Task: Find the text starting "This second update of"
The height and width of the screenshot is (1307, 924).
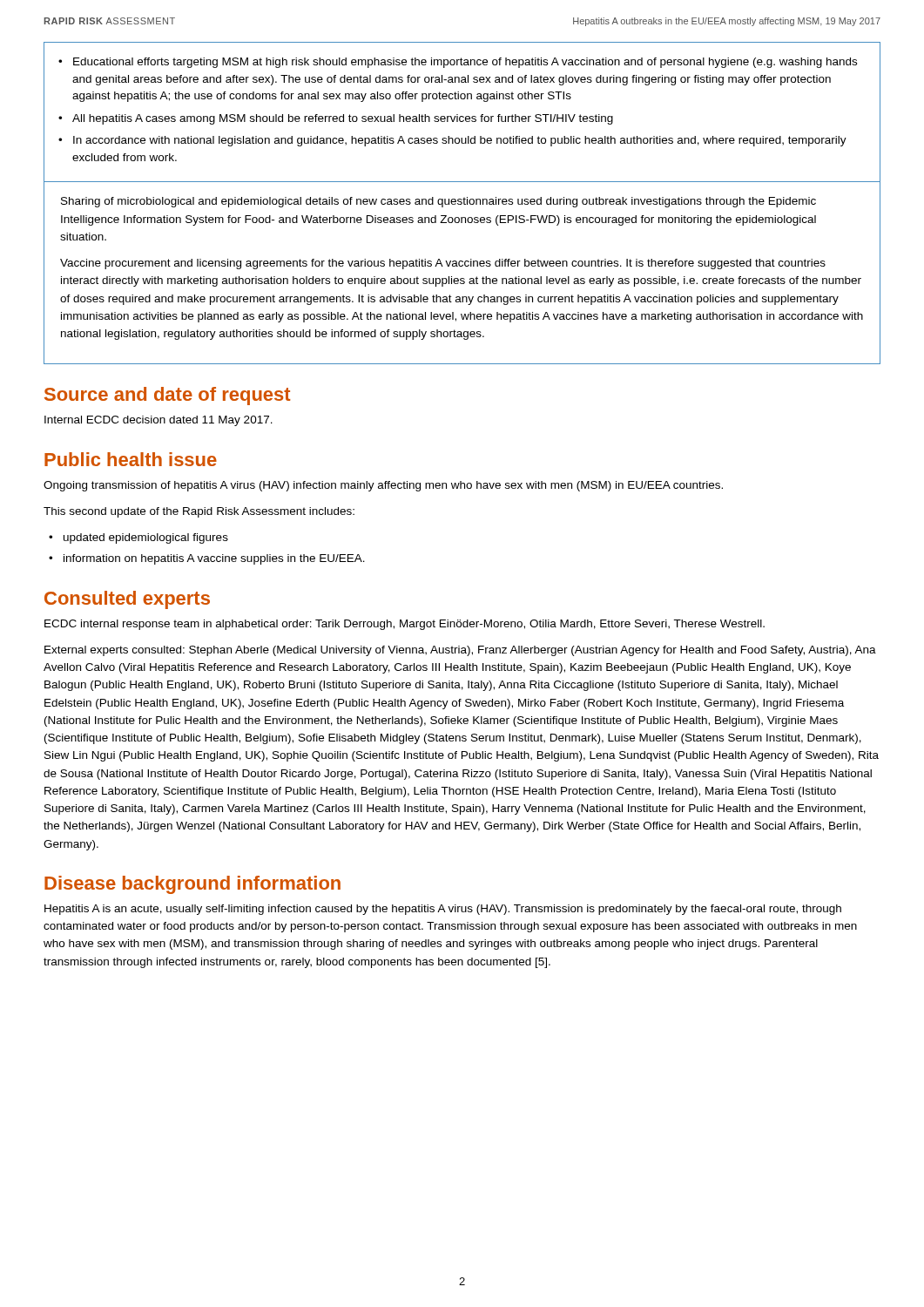Action: [199, 511]
